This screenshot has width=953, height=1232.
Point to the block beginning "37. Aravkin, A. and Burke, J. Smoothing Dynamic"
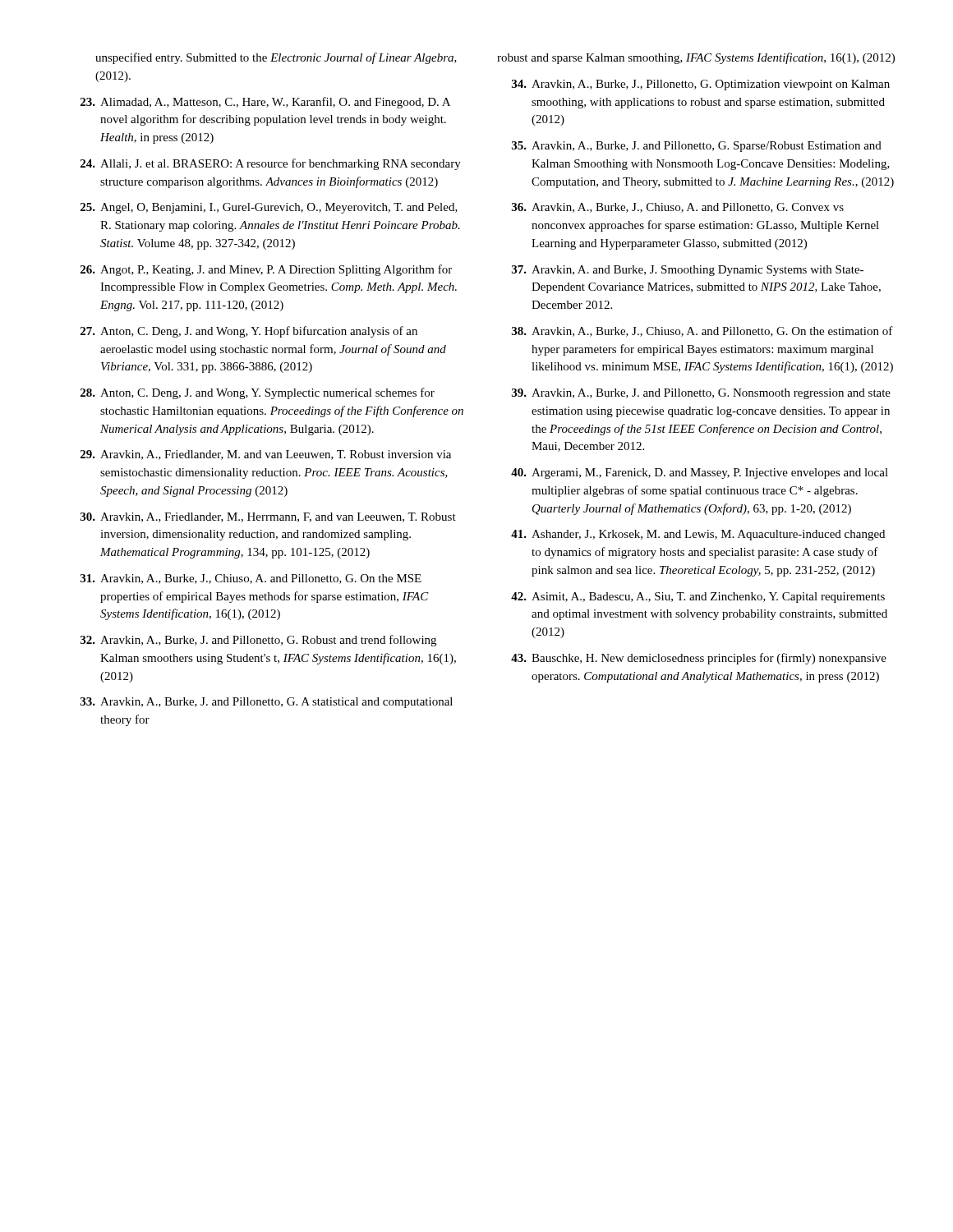(696, 288)
